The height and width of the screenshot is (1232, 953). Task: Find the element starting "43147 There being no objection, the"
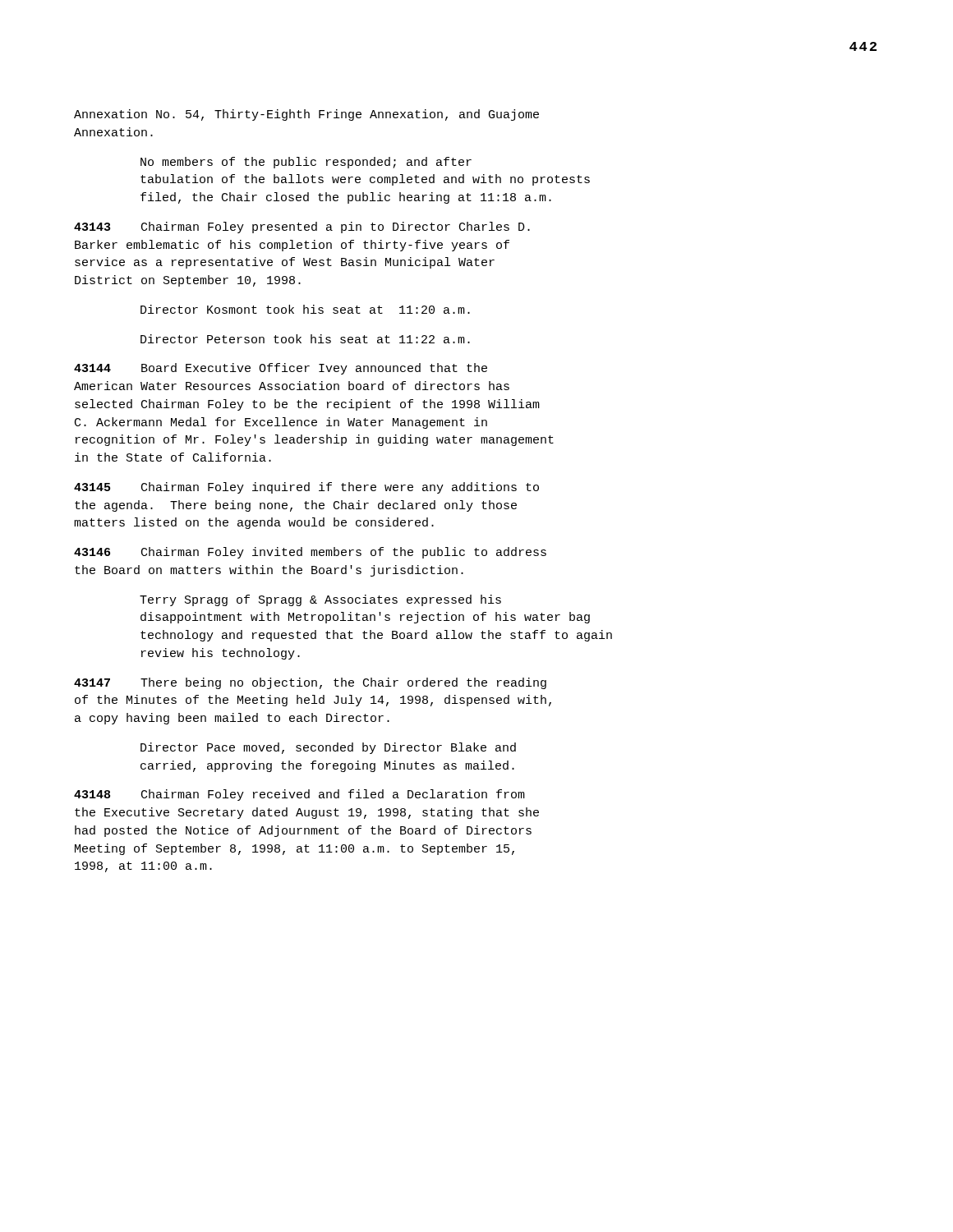pos(314,701)
